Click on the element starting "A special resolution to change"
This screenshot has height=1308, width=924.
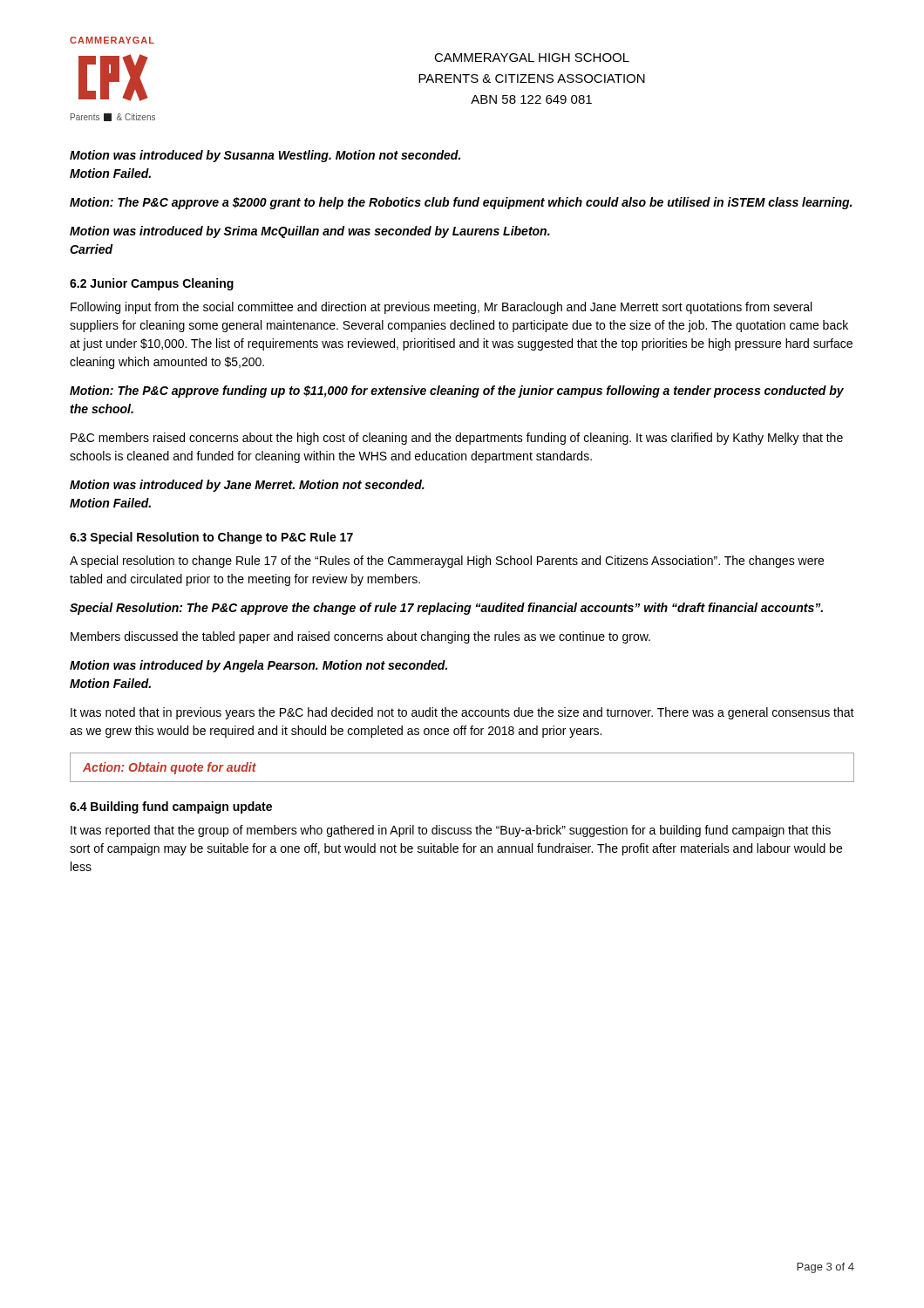(462, 570)
